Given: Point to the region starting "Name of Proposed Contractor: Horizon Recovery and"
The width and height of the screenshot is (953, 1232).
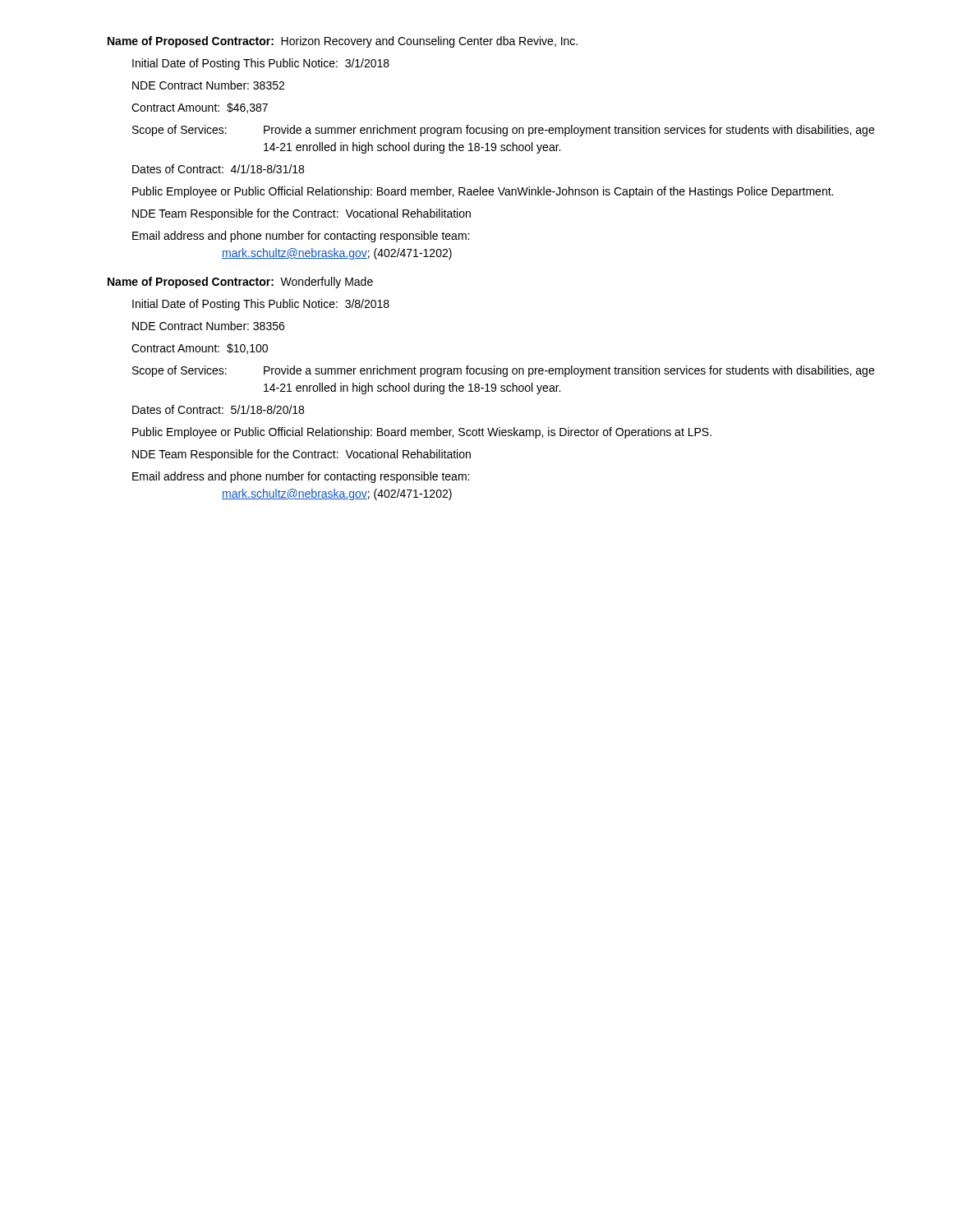Looking at the screenshot, I should coord(343,41).
